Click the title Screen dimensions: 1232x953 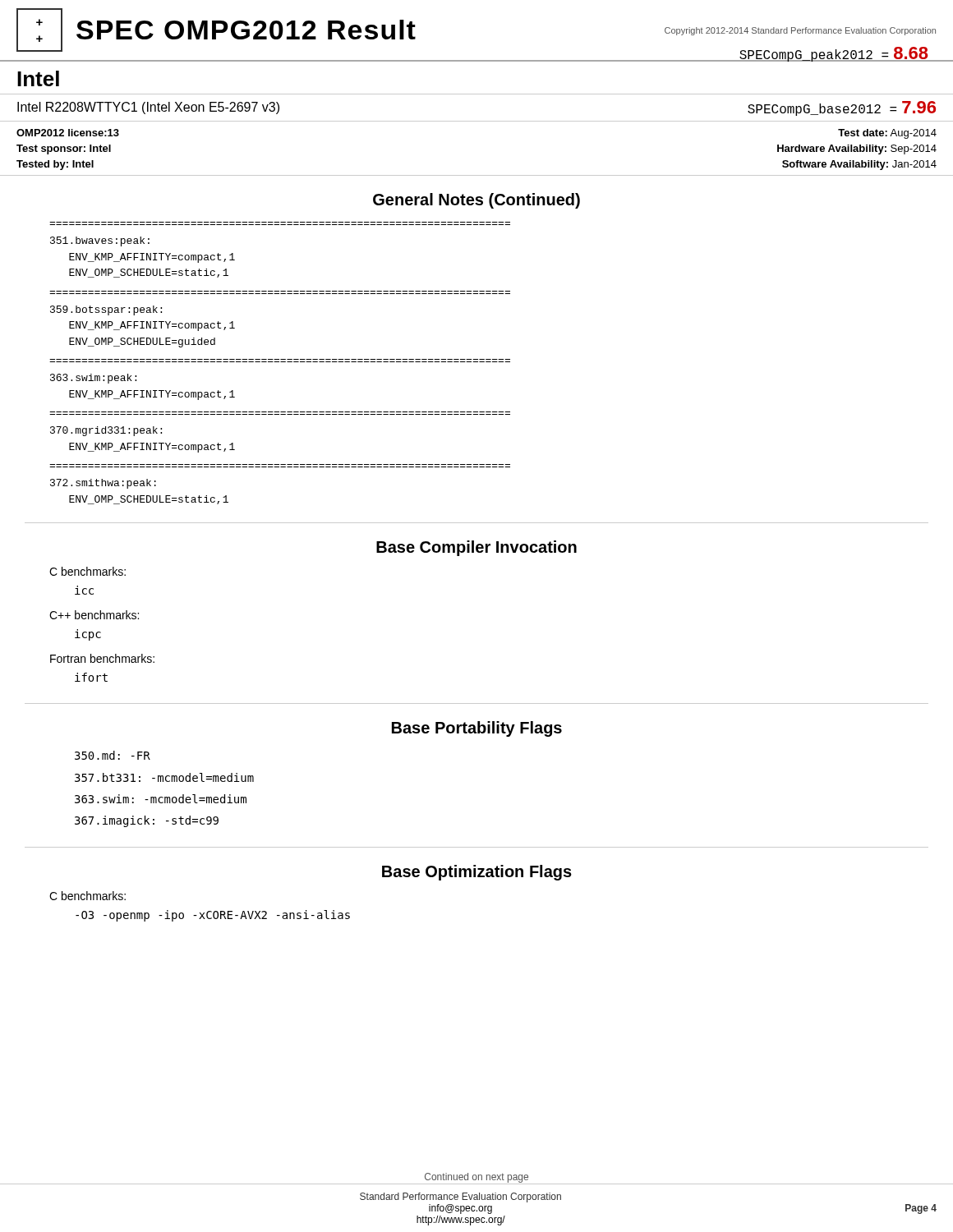click(38, 79)
